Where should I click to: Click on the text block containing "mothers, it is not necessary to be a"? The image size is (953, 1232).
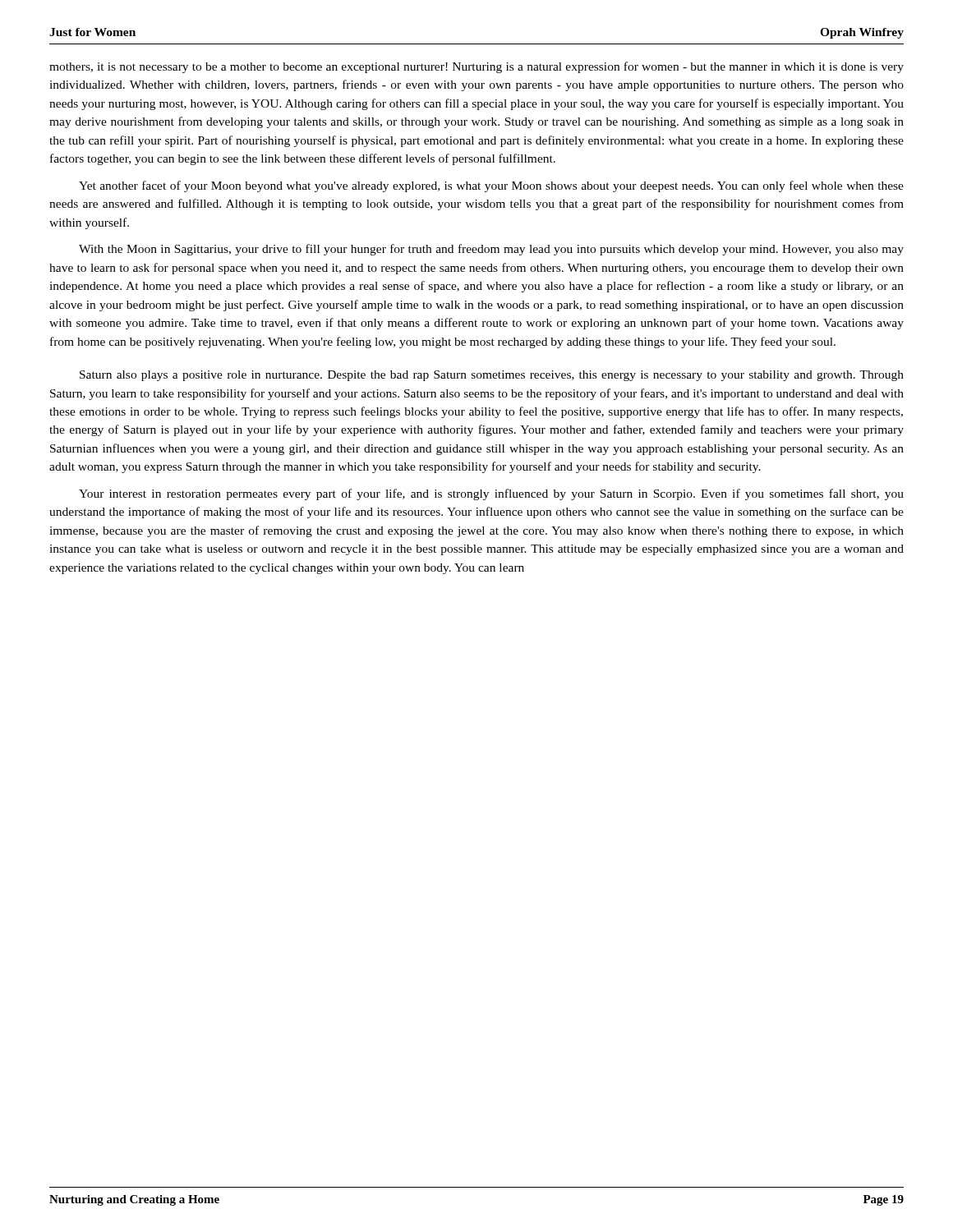pyautogui.click(x=476, y=112)
